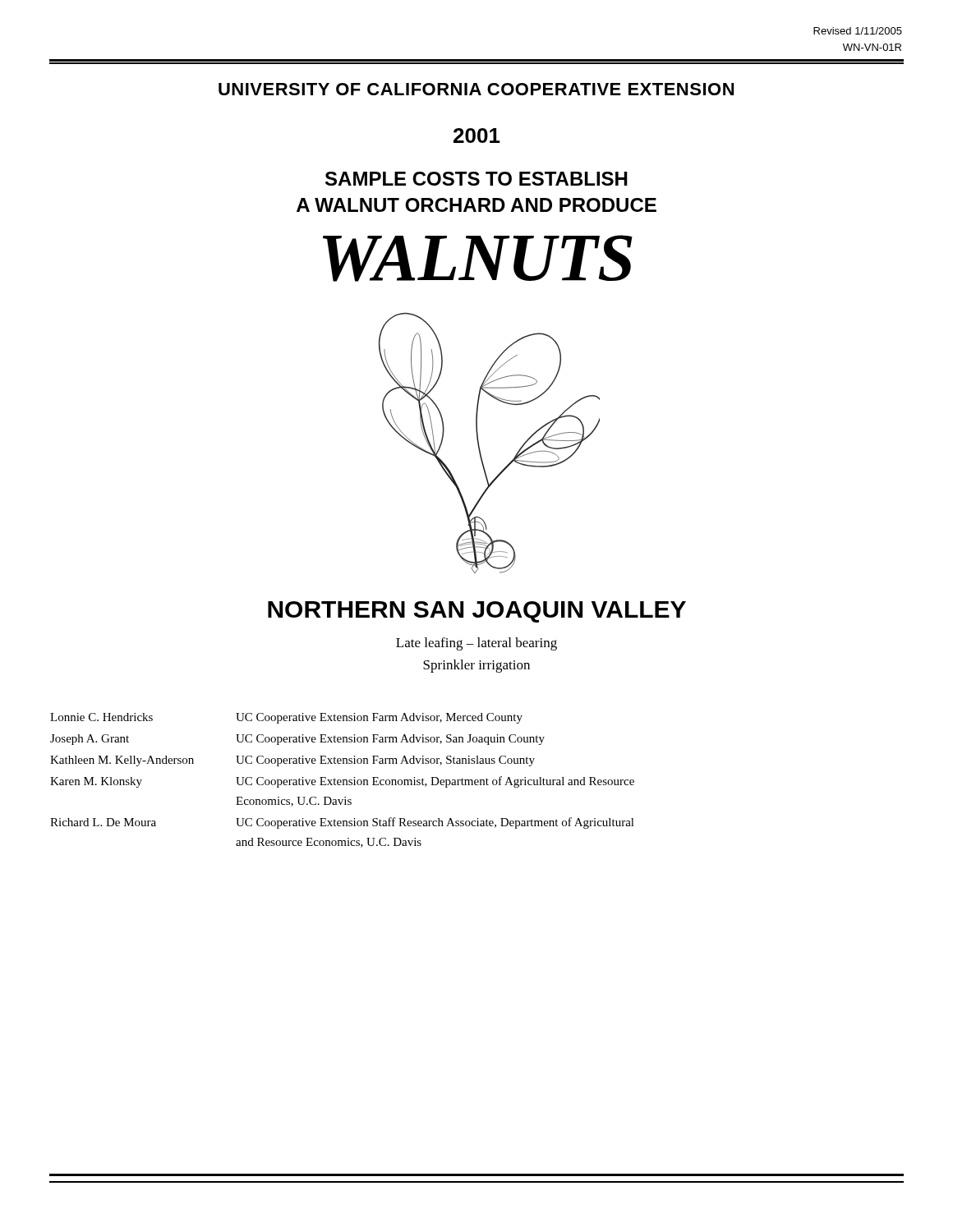Find the text starting "SAMPLE COSTS TO ESTABLISH A WALNUT"

click(x=476, y=230)
